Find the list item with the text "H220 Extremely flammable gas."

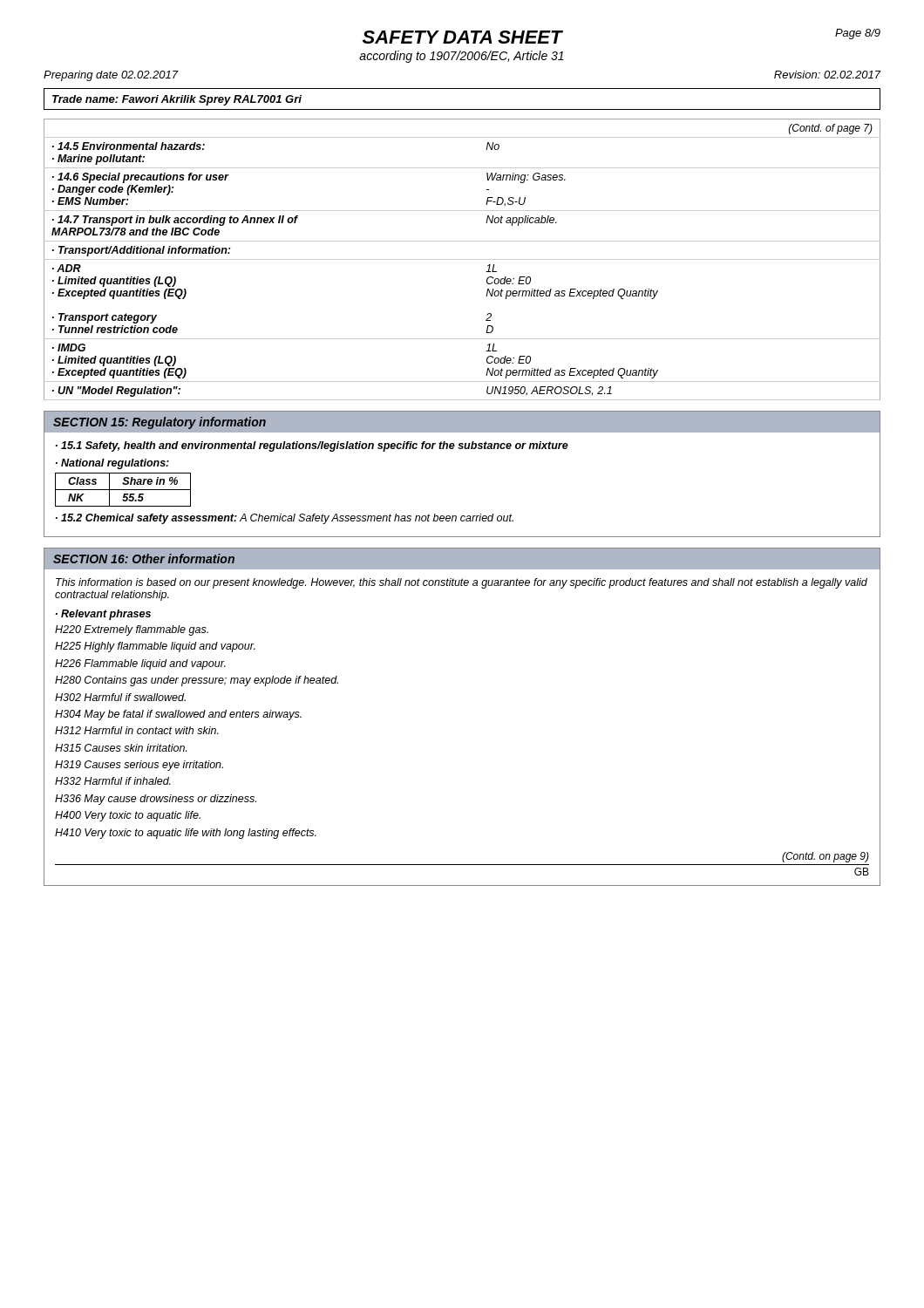coord(132,630)
